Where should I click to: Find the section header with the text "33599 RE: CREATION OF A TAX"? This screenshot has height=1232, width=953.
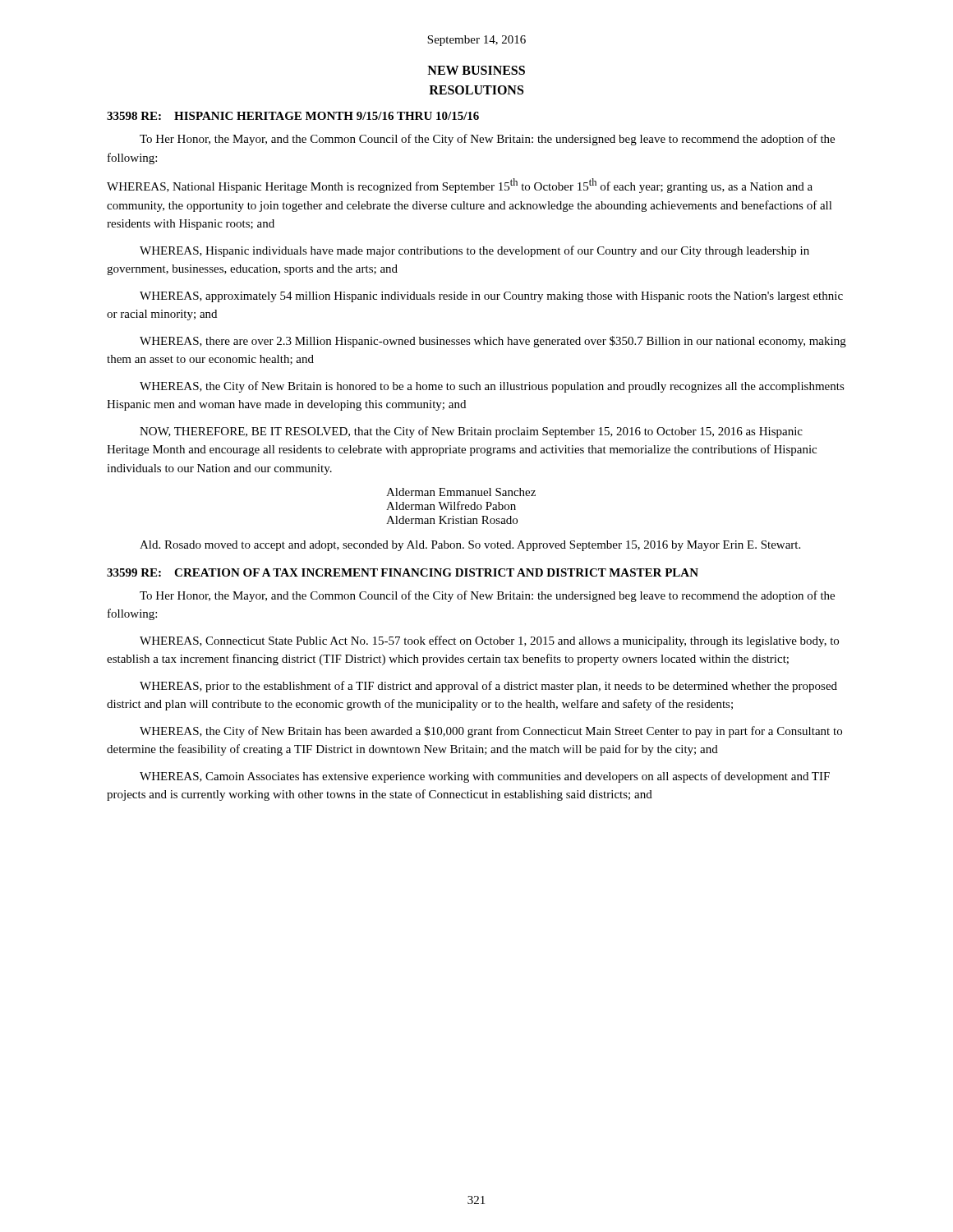point(403,572)
